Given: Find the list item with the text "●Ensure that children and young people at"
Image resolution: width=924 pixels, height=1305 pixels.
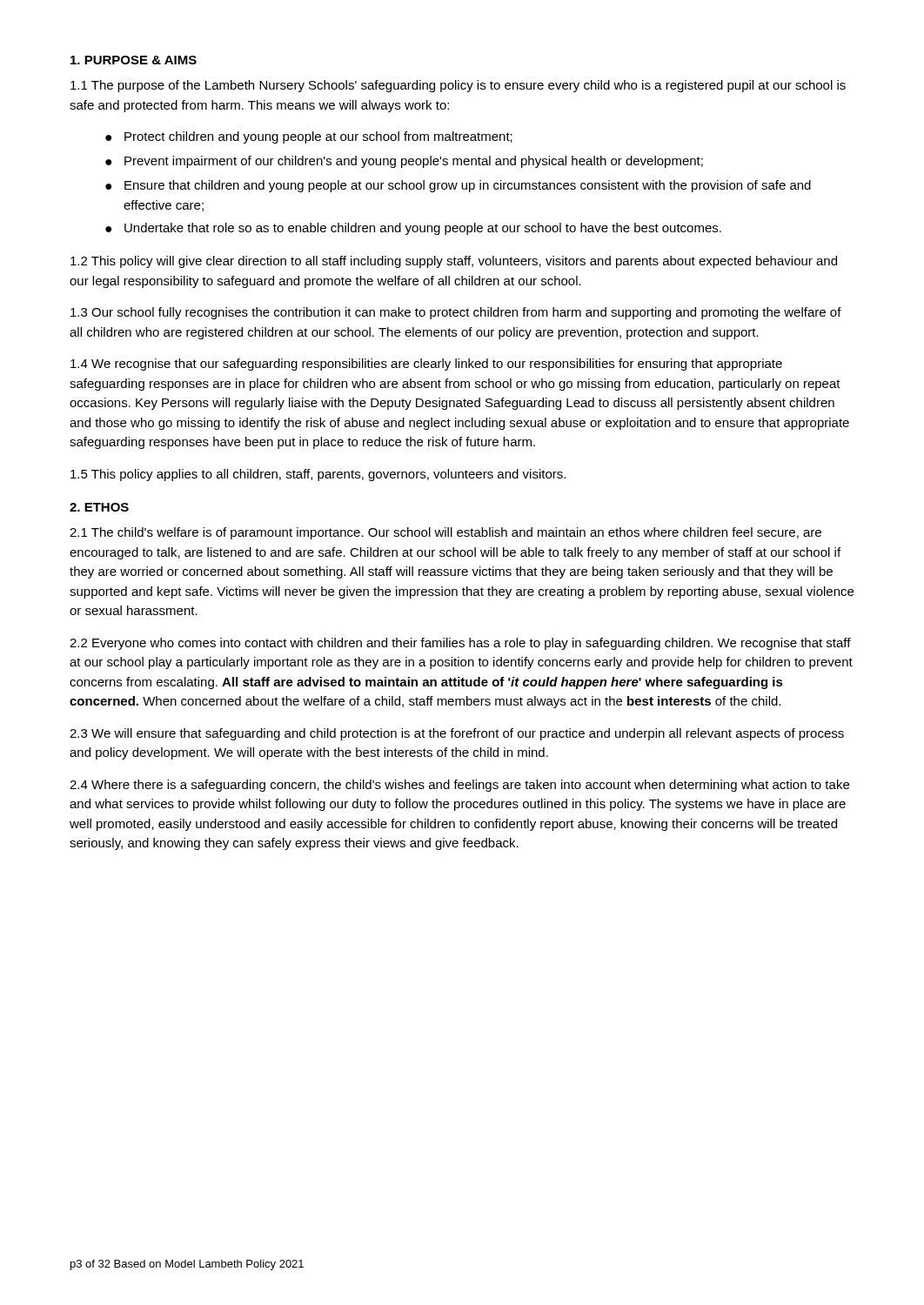Looking at the screenshot, I should pyautogui.click(x=479, y=195).
